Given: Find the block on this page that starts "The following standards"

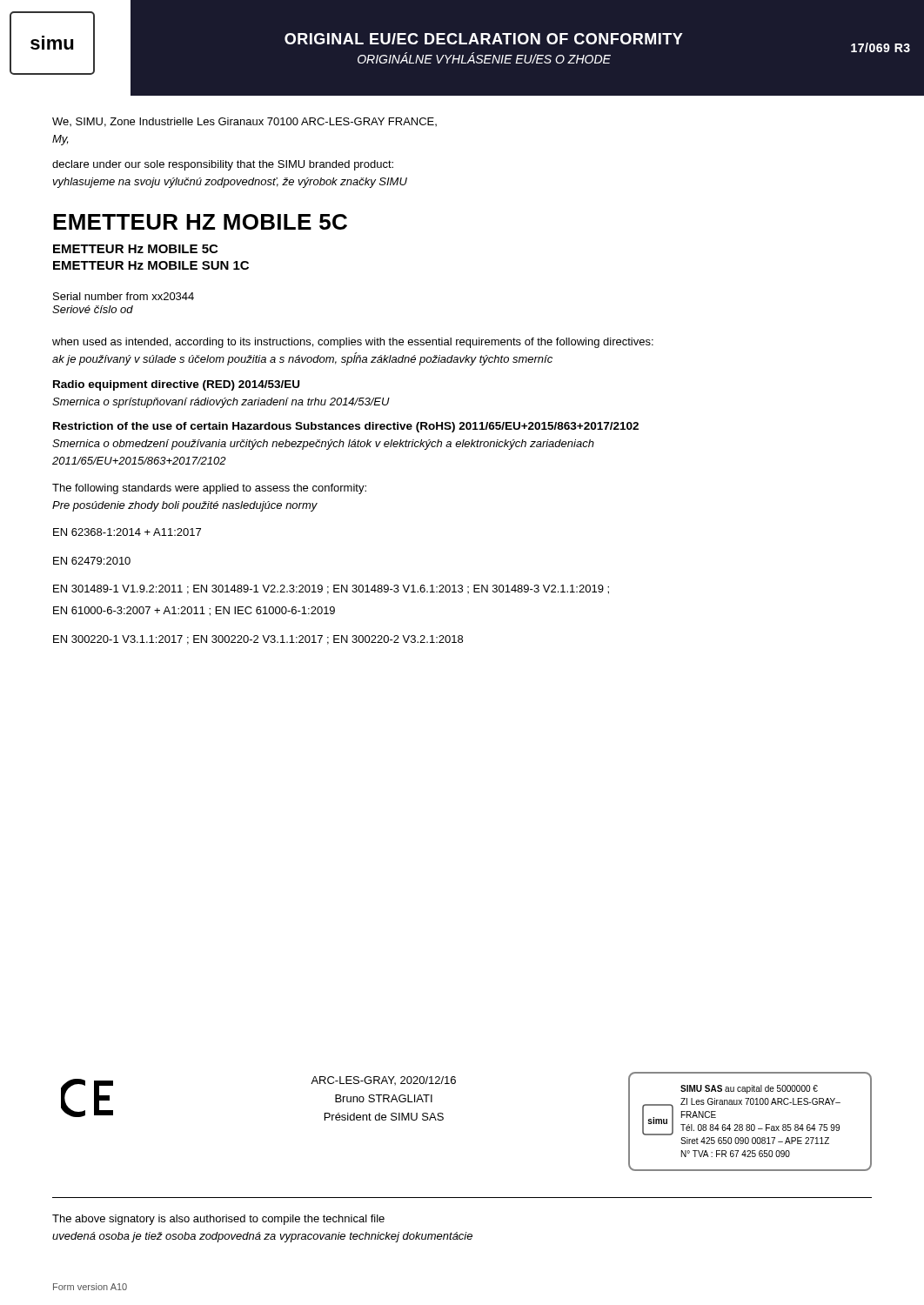Looking at the screenshot, I should coord(210,496).
